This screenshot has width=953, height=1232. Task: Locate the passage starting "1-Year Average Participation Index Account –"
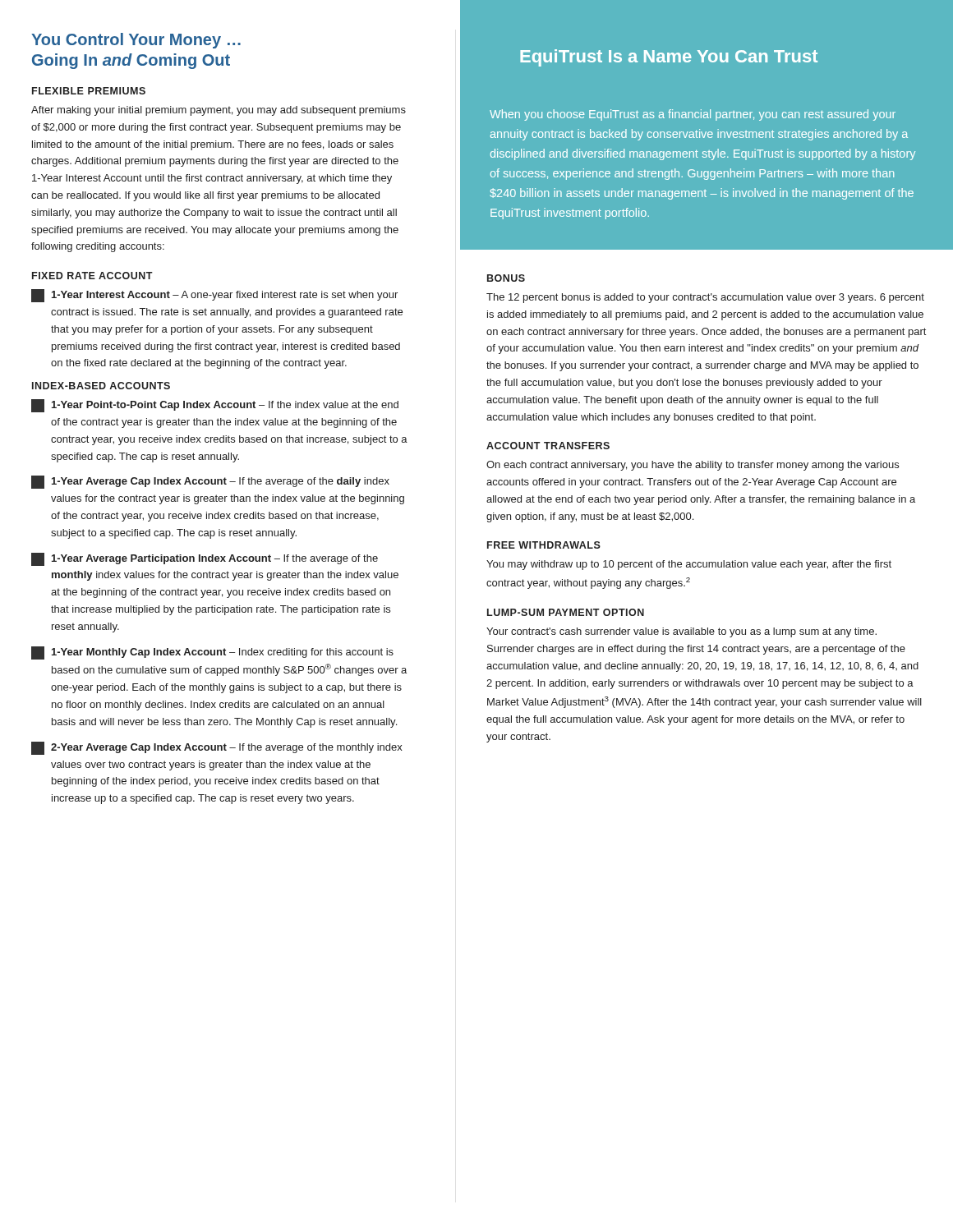click(220, 593)
